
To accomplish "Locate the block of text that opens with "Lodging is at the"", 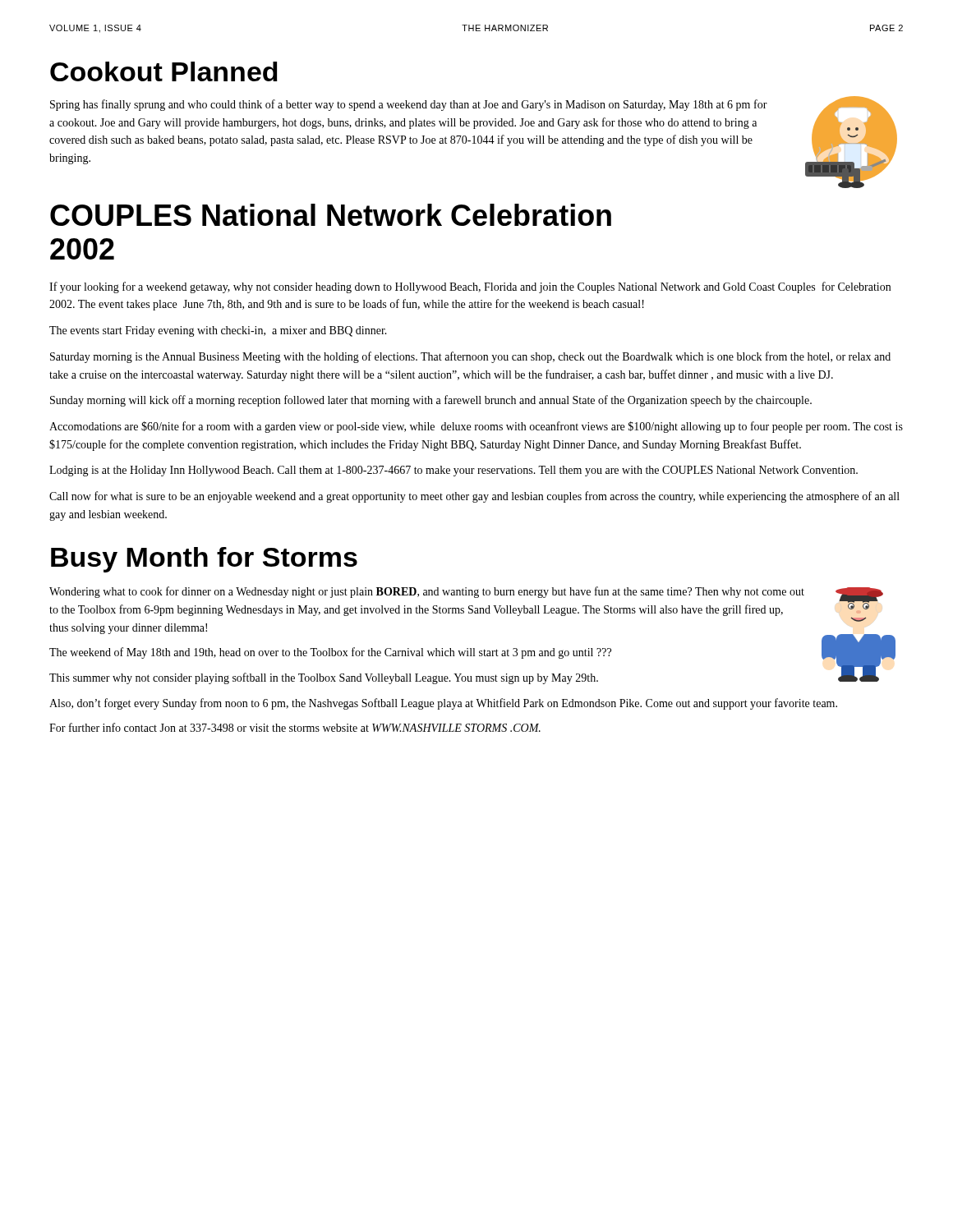I will click(x=476, y=471).
